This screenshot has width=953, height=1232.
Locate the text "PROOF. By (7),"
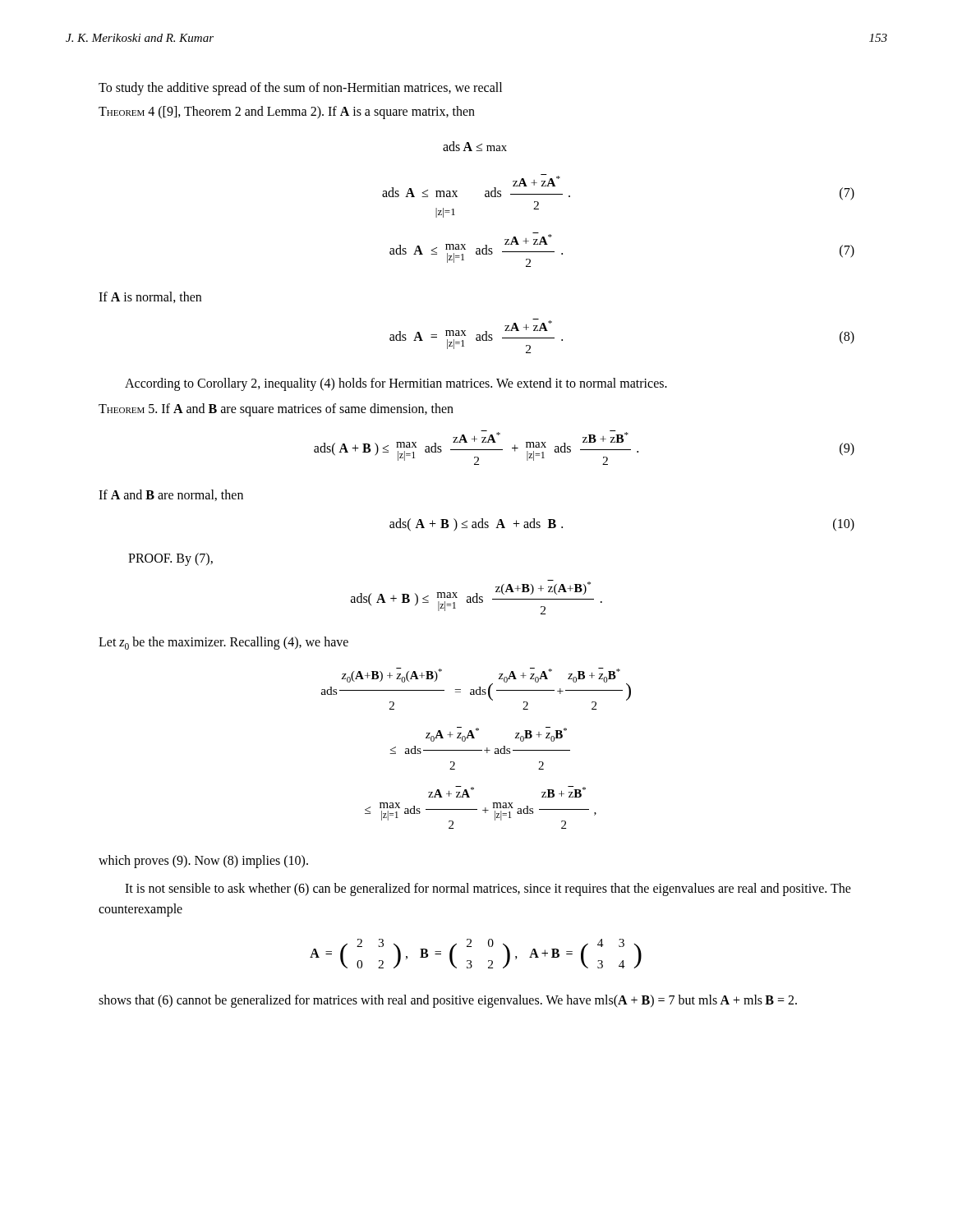point(170,559)
